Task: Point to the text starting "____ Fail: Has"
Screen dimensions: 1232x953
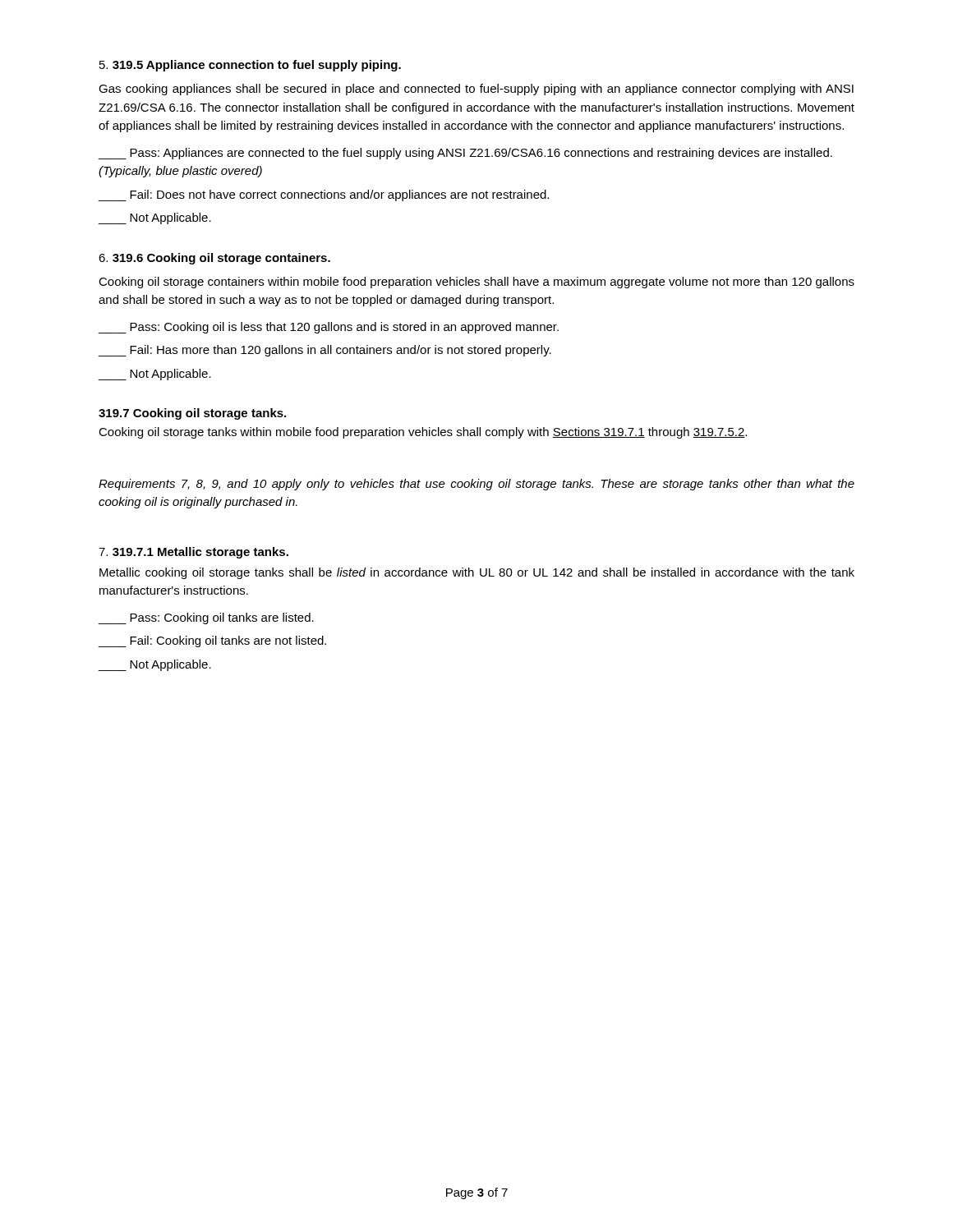Action: [325, 349]
